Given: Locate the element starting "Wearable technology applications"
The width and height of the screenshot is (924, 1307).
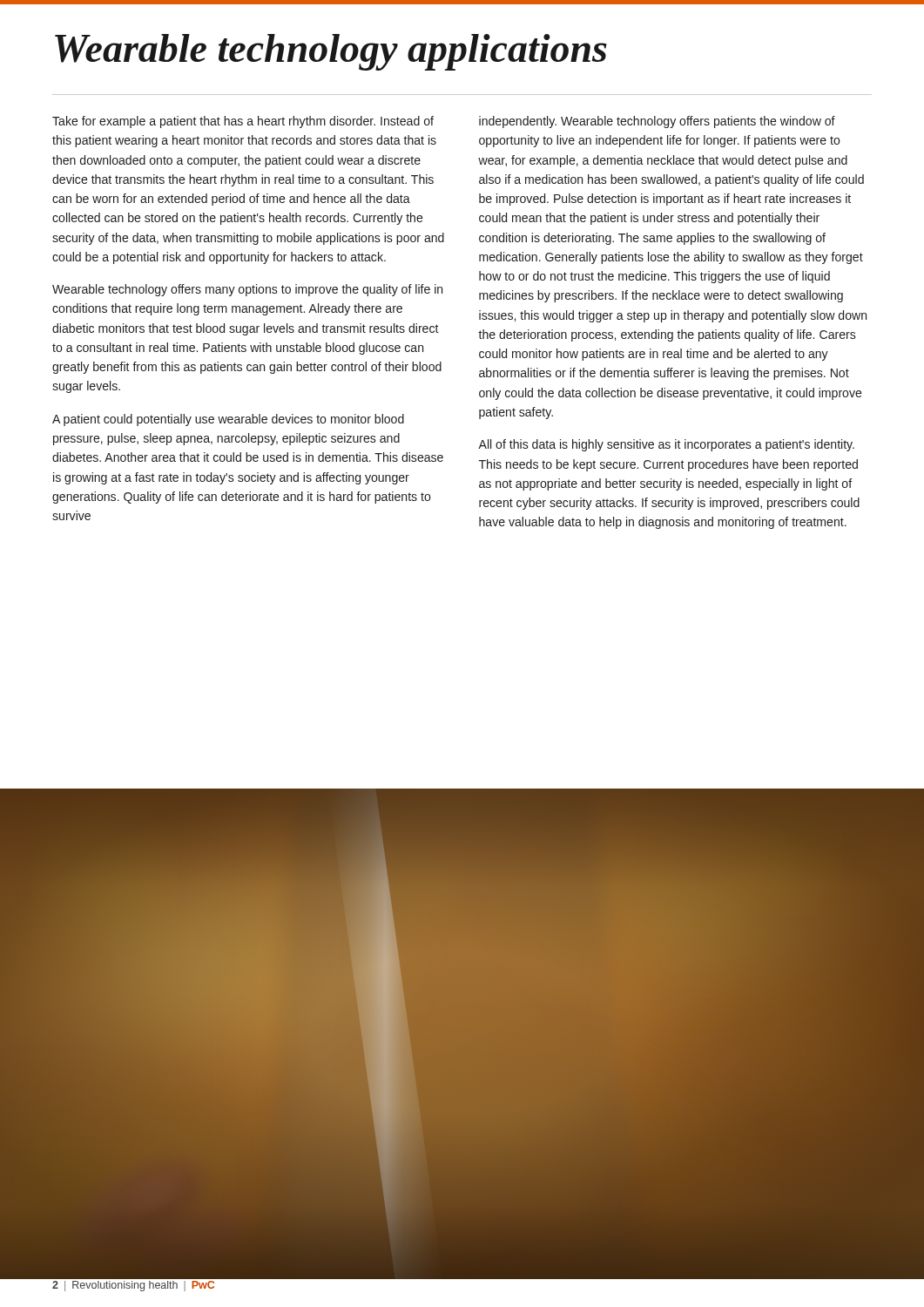Looking at the screenshot, I should point(462,44).
